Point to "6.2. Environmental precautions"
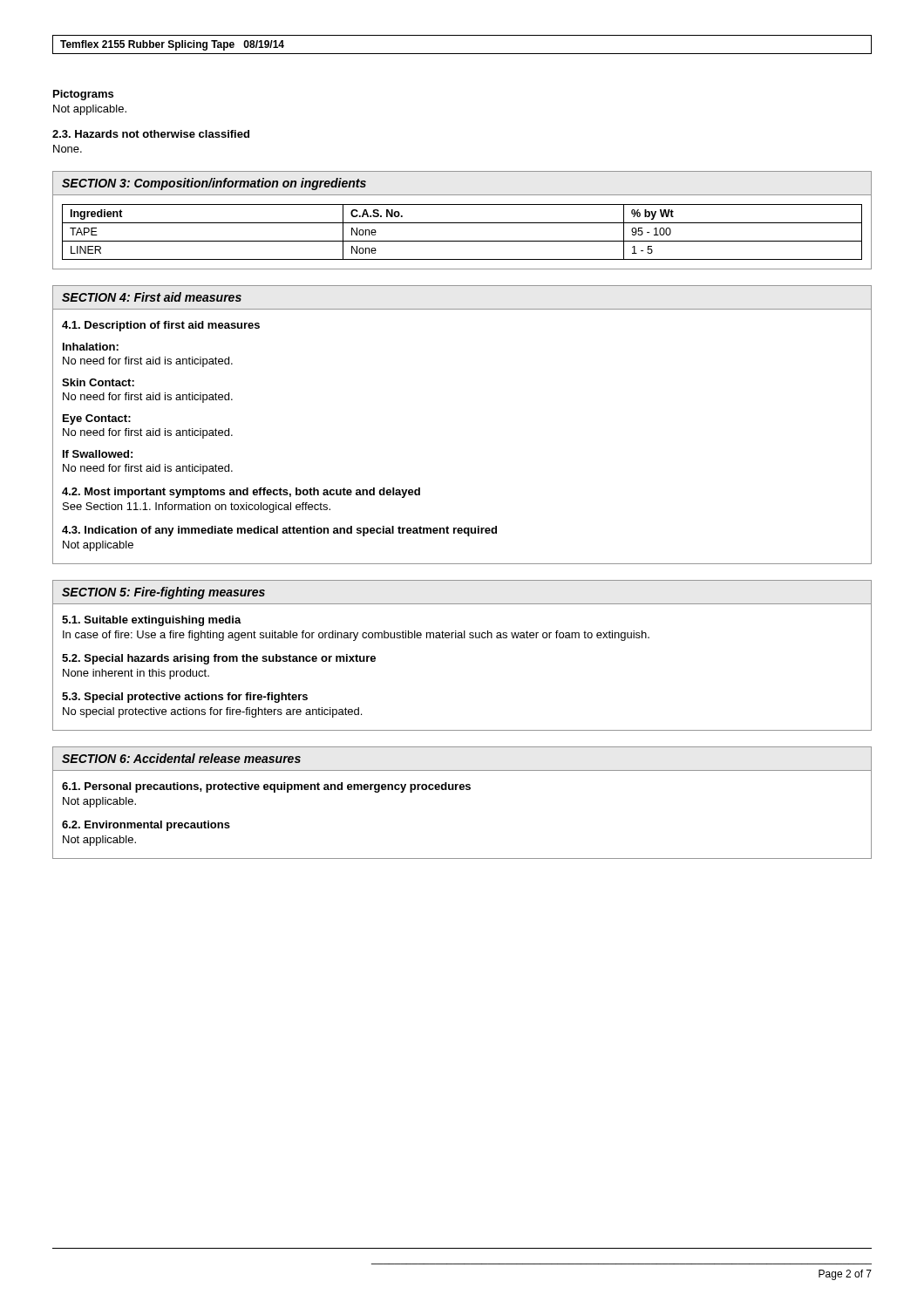 click(x=146, y=824)
